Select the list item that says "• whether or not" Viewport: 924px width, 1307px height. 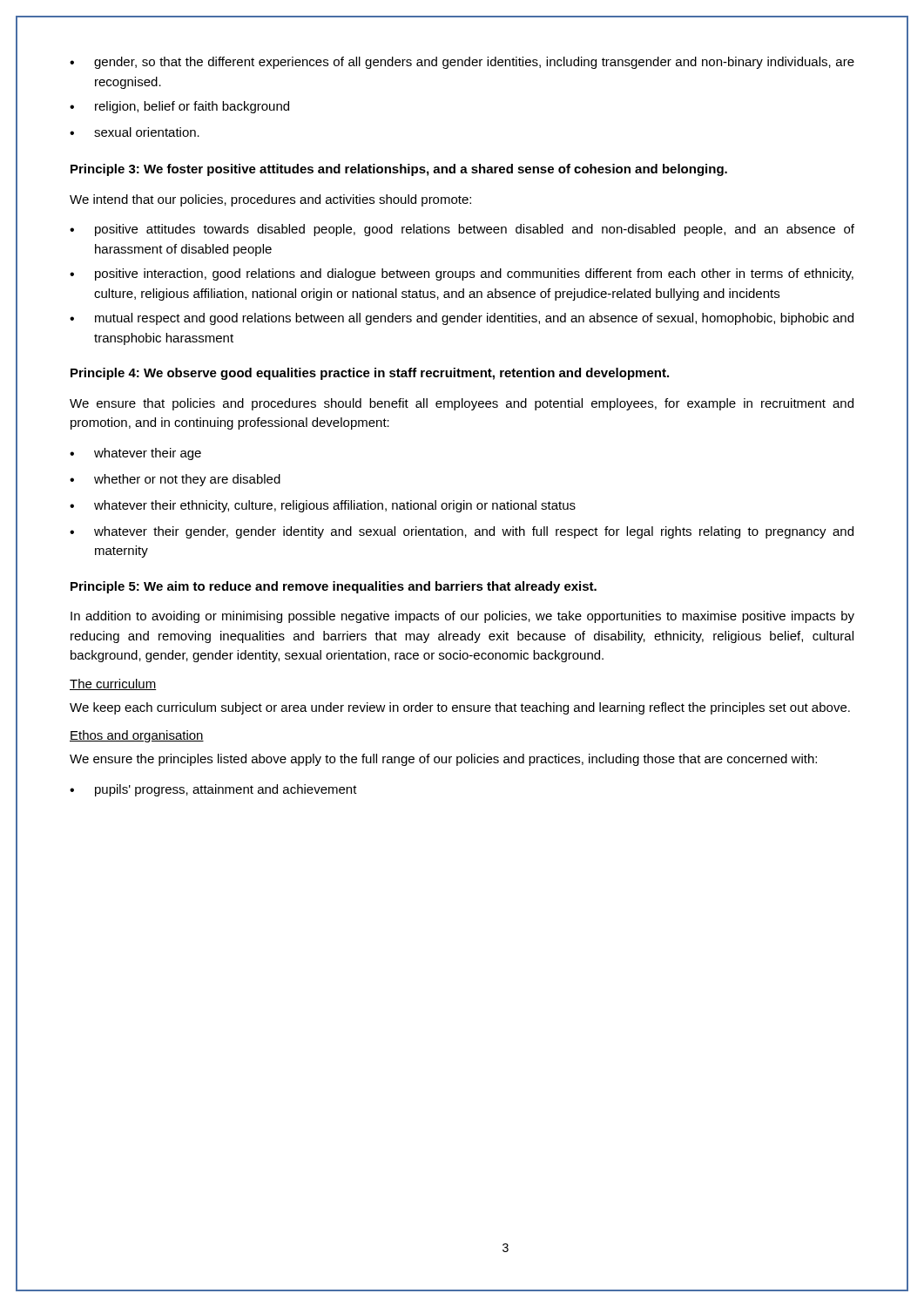pos(175,480)
